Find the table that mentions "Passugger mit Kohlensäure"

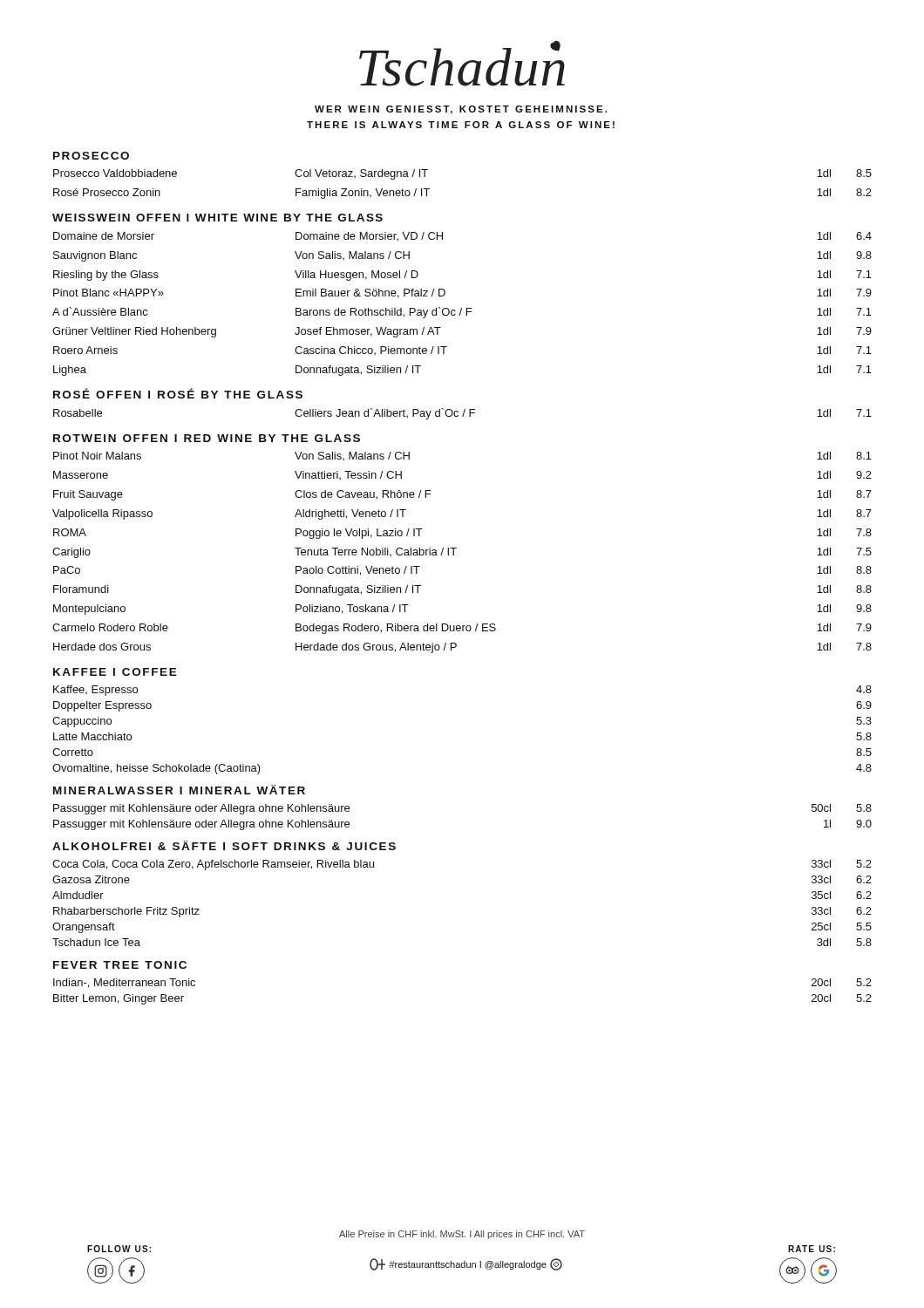(462, 816)
